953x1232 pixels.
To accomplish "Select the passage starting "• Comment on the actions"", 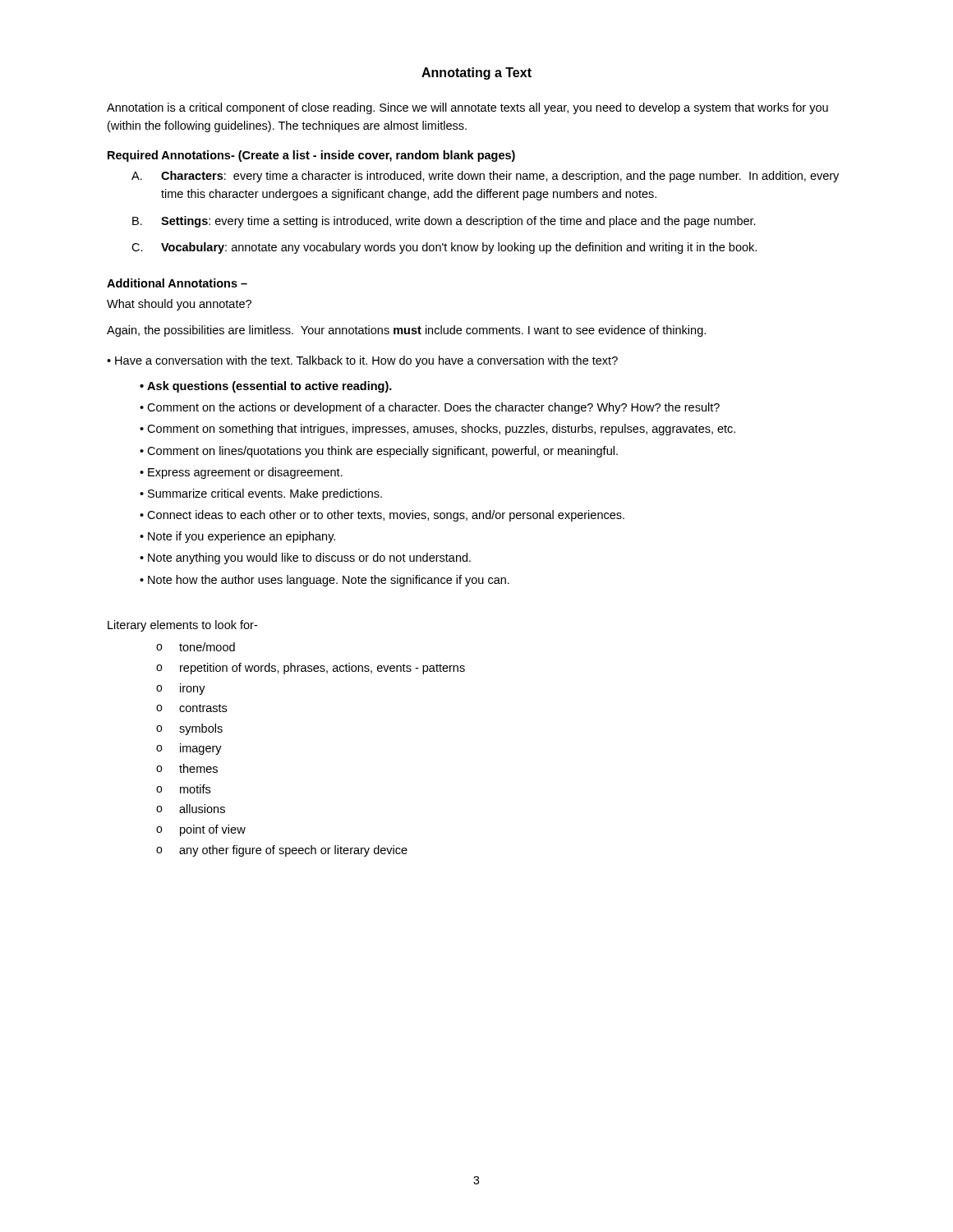I will coord(430,407).
